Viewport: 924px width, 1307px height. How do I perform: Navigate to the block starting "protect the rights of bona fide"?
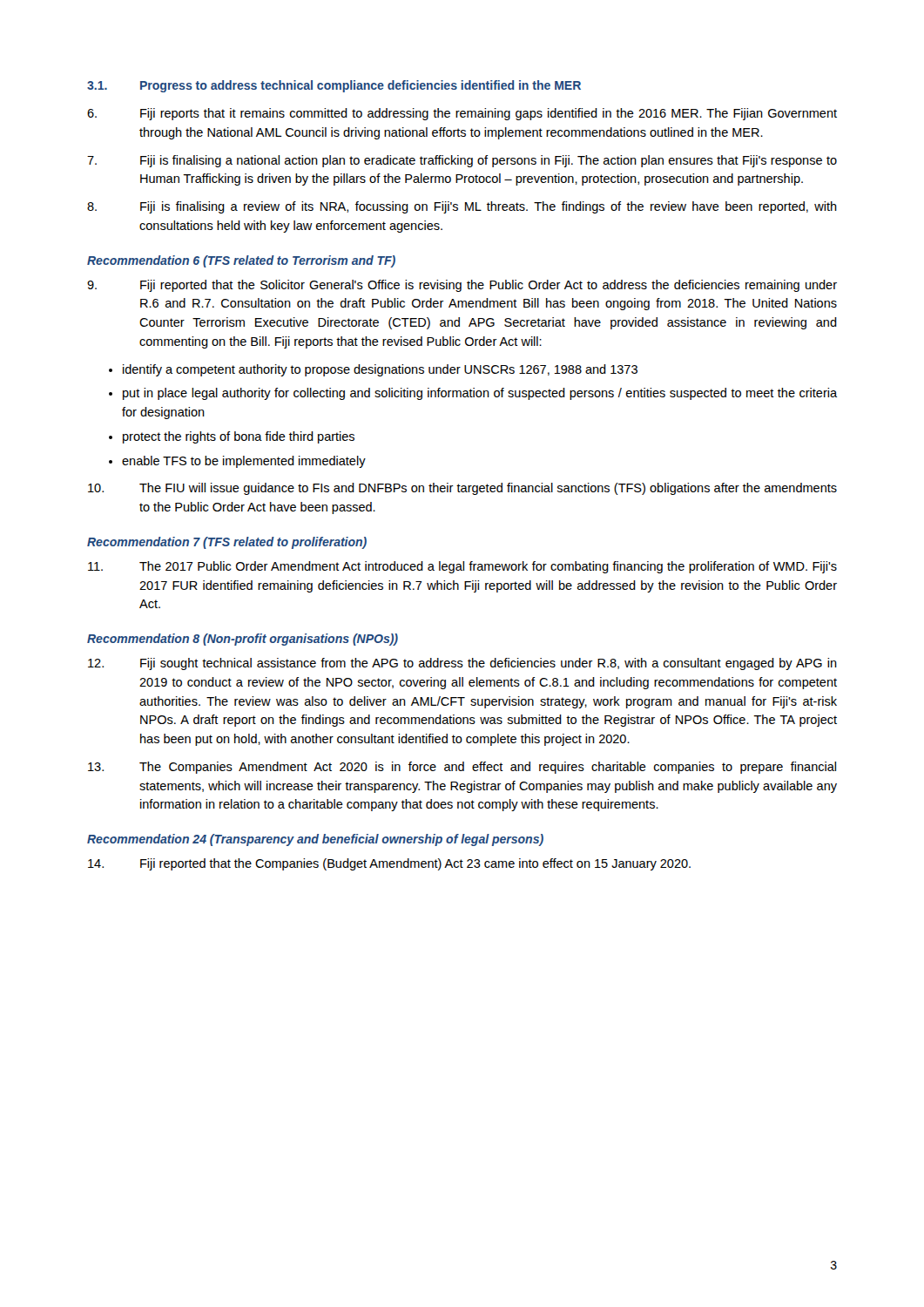click(238, 436)
